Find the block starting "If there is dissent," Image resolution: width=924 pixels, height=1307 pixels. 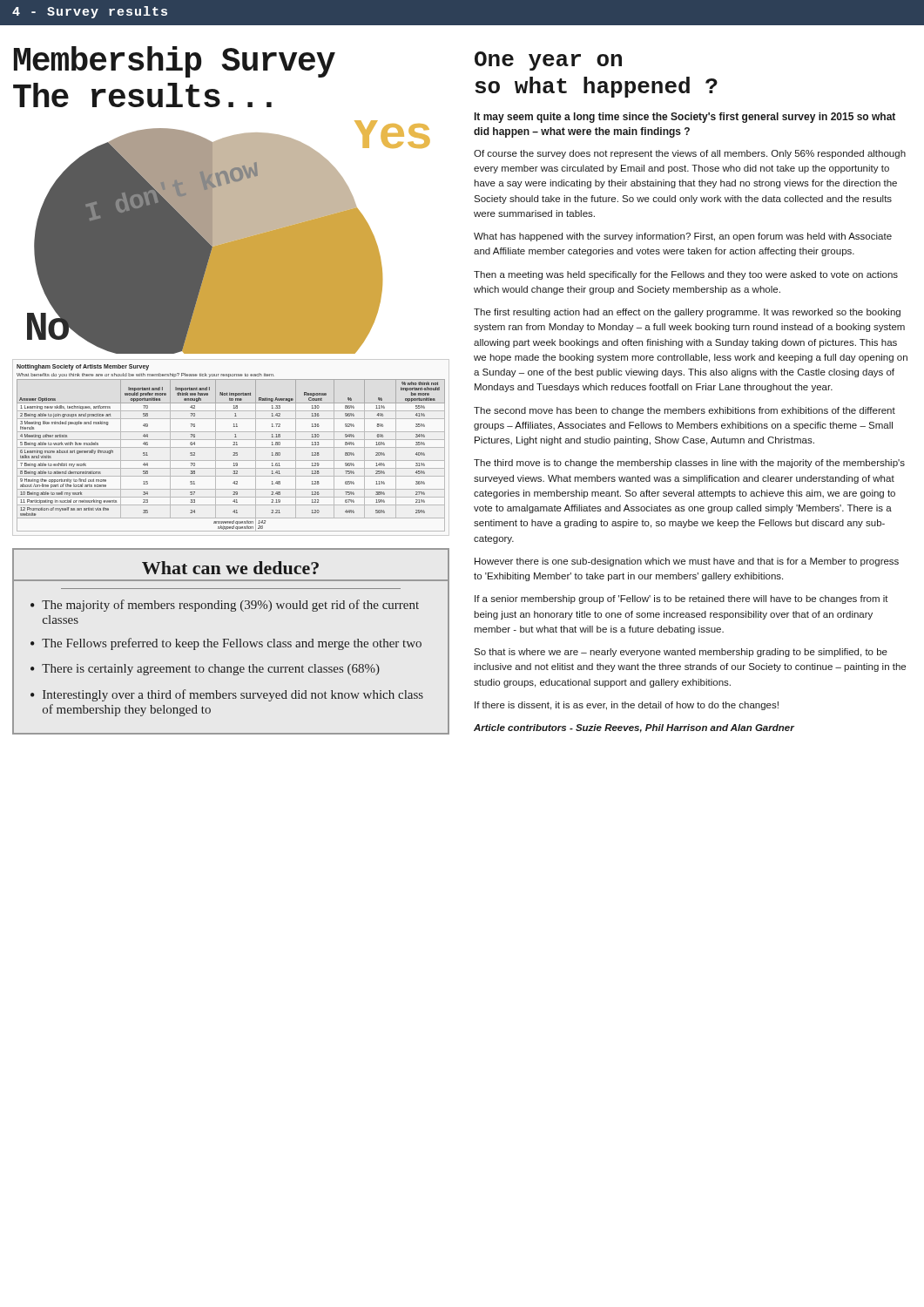(627, 705)
